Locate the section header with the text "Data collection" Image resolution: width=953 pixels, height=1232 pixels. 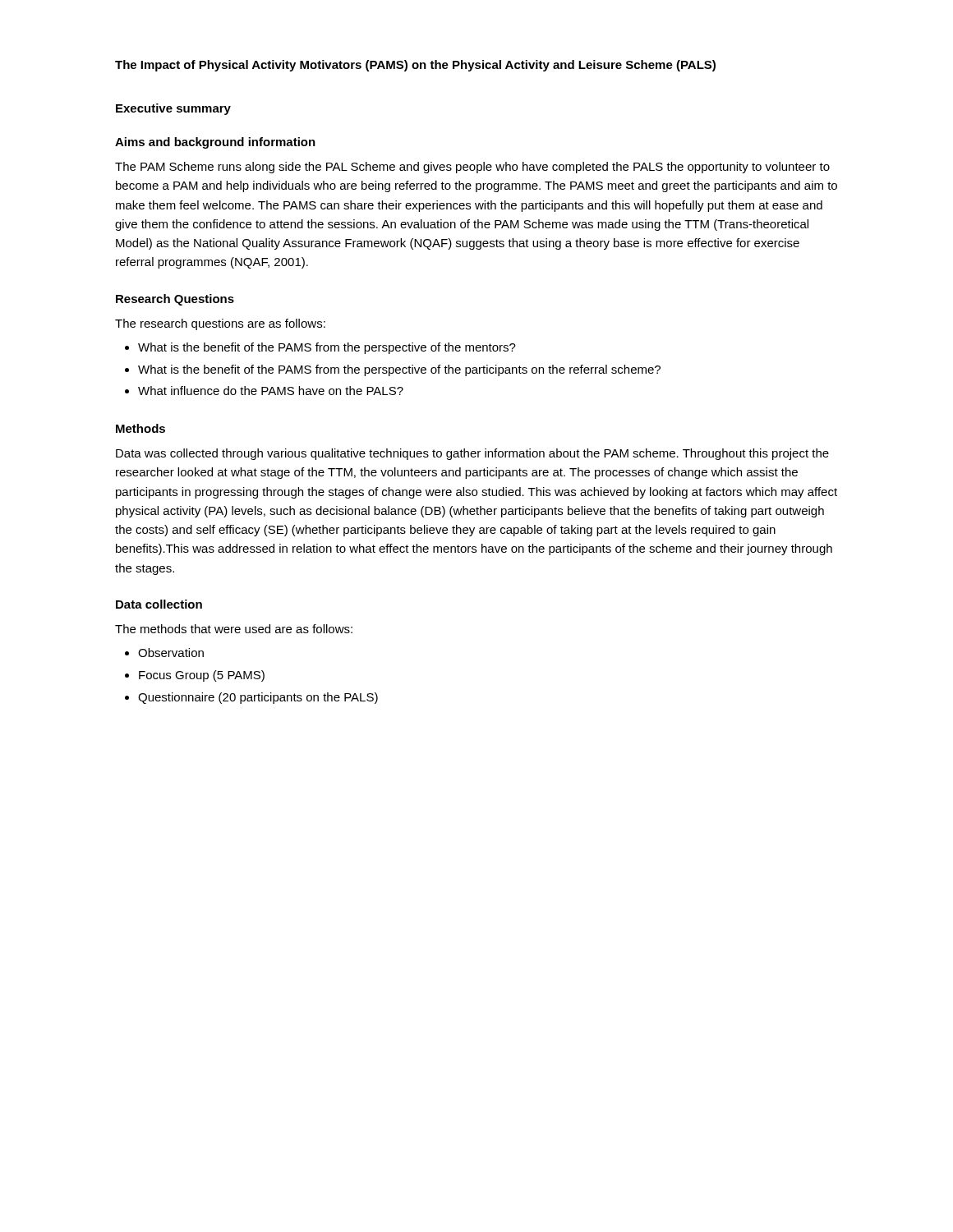pyautogui.click(x=159, y=604)
